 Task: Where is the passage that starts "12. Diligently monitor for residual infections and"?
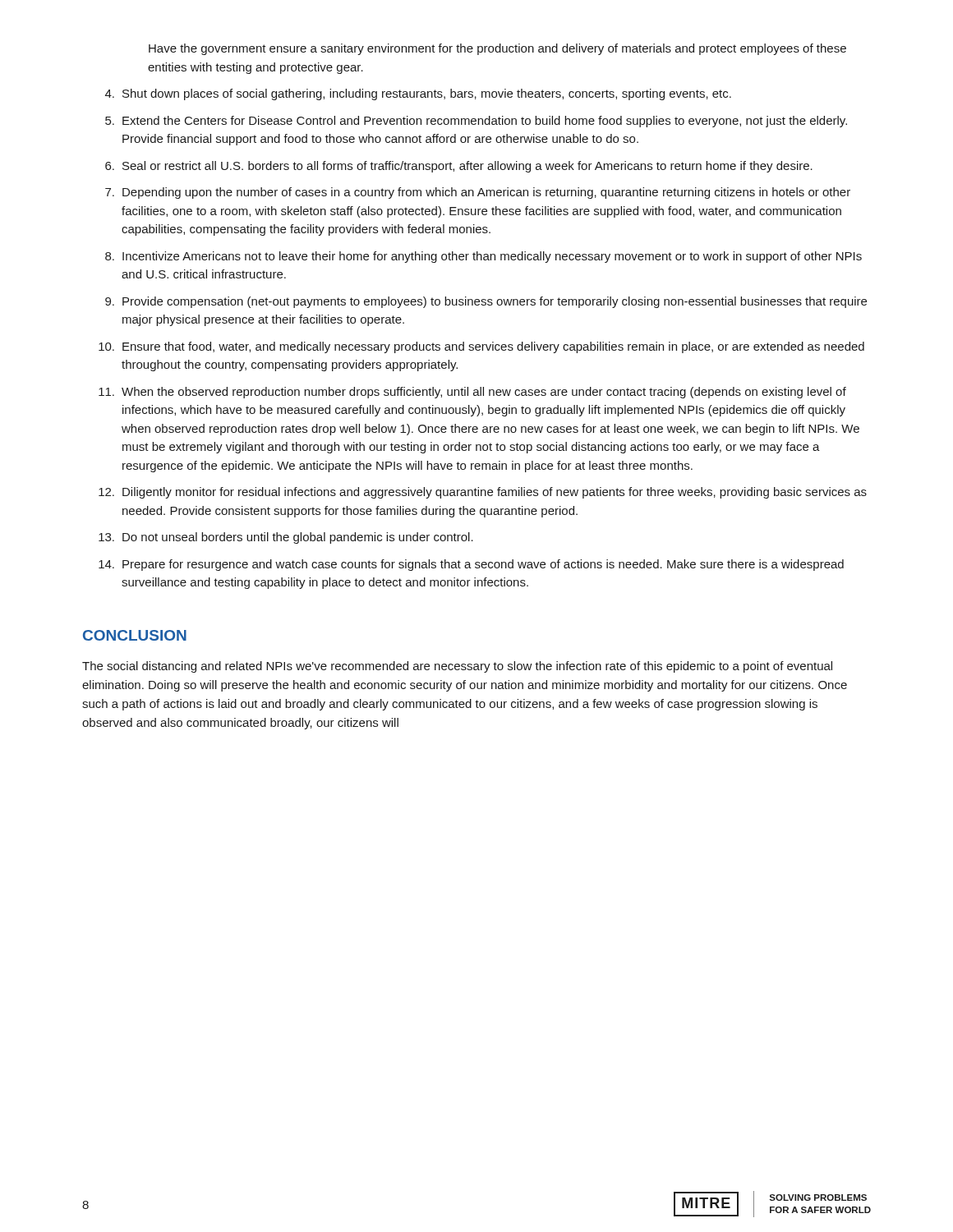point(476,501)
